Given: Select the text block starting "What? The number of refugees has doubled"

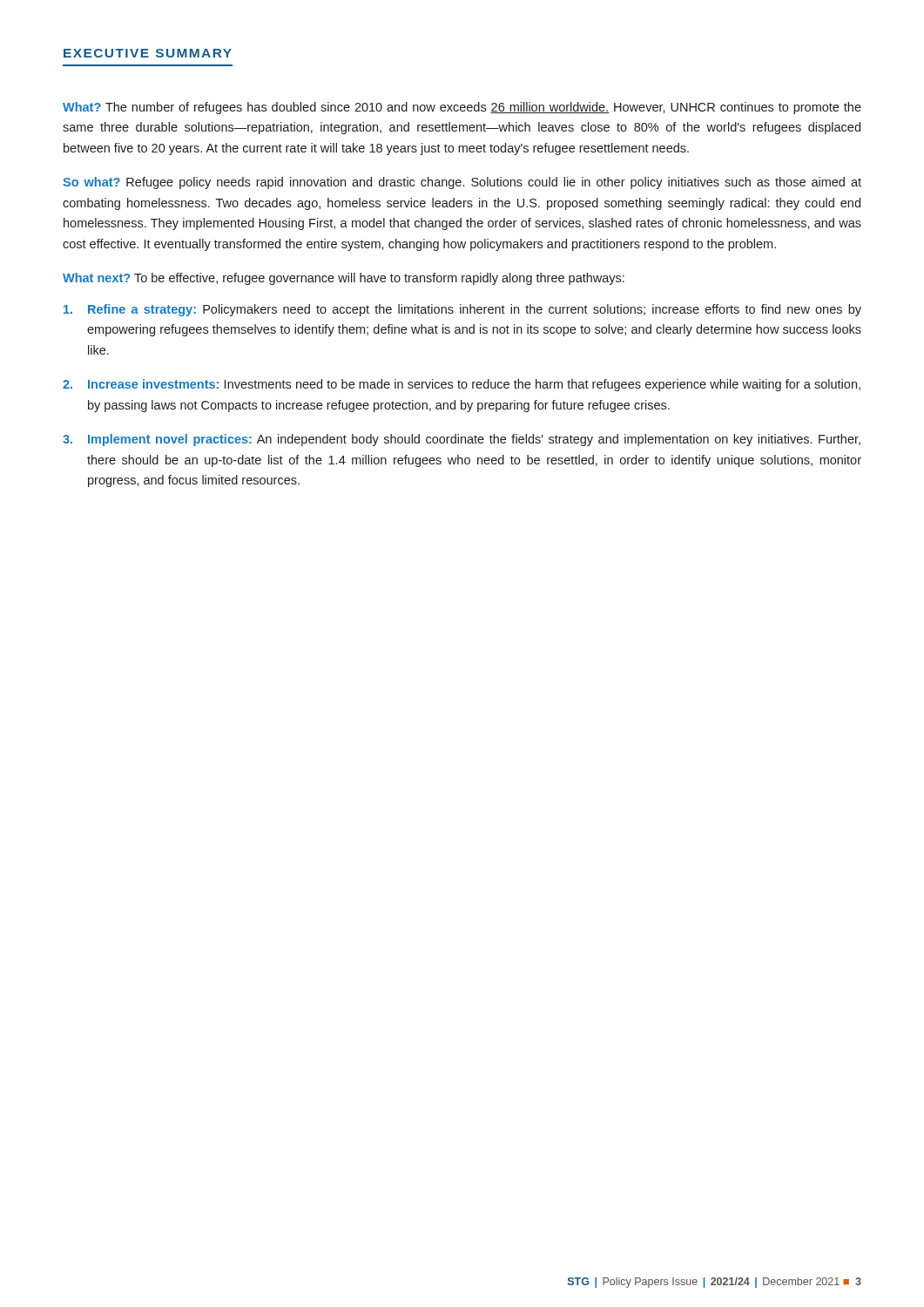Looking at the screenshot, I should click(462, 128).
